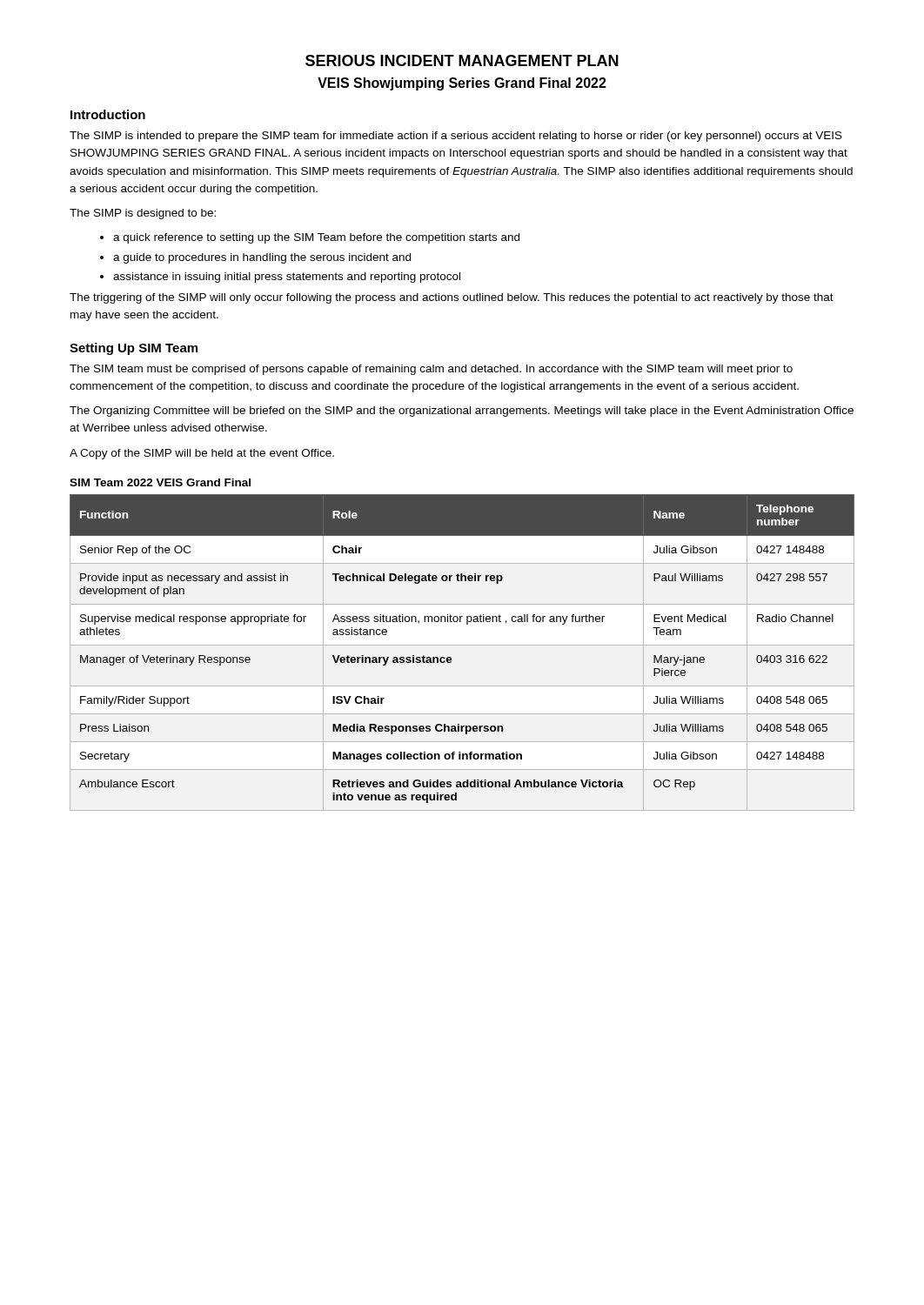The width and height of the screenshot is (924, 1305).
Task: Find a table
Action: pos(462,652)
